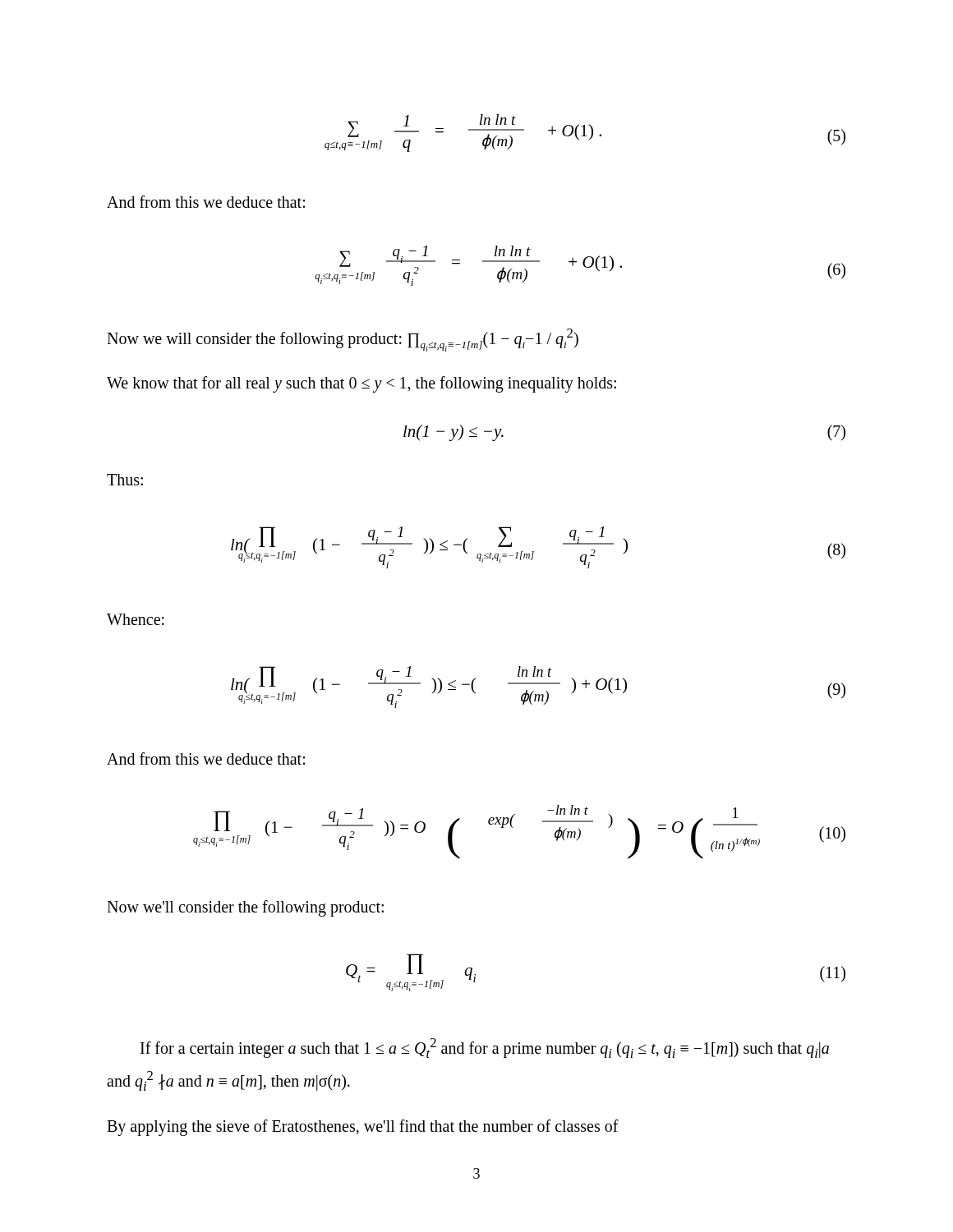Select the formula containing "ln(1 − y) ≤ −y. (7)"

[456, 432]
